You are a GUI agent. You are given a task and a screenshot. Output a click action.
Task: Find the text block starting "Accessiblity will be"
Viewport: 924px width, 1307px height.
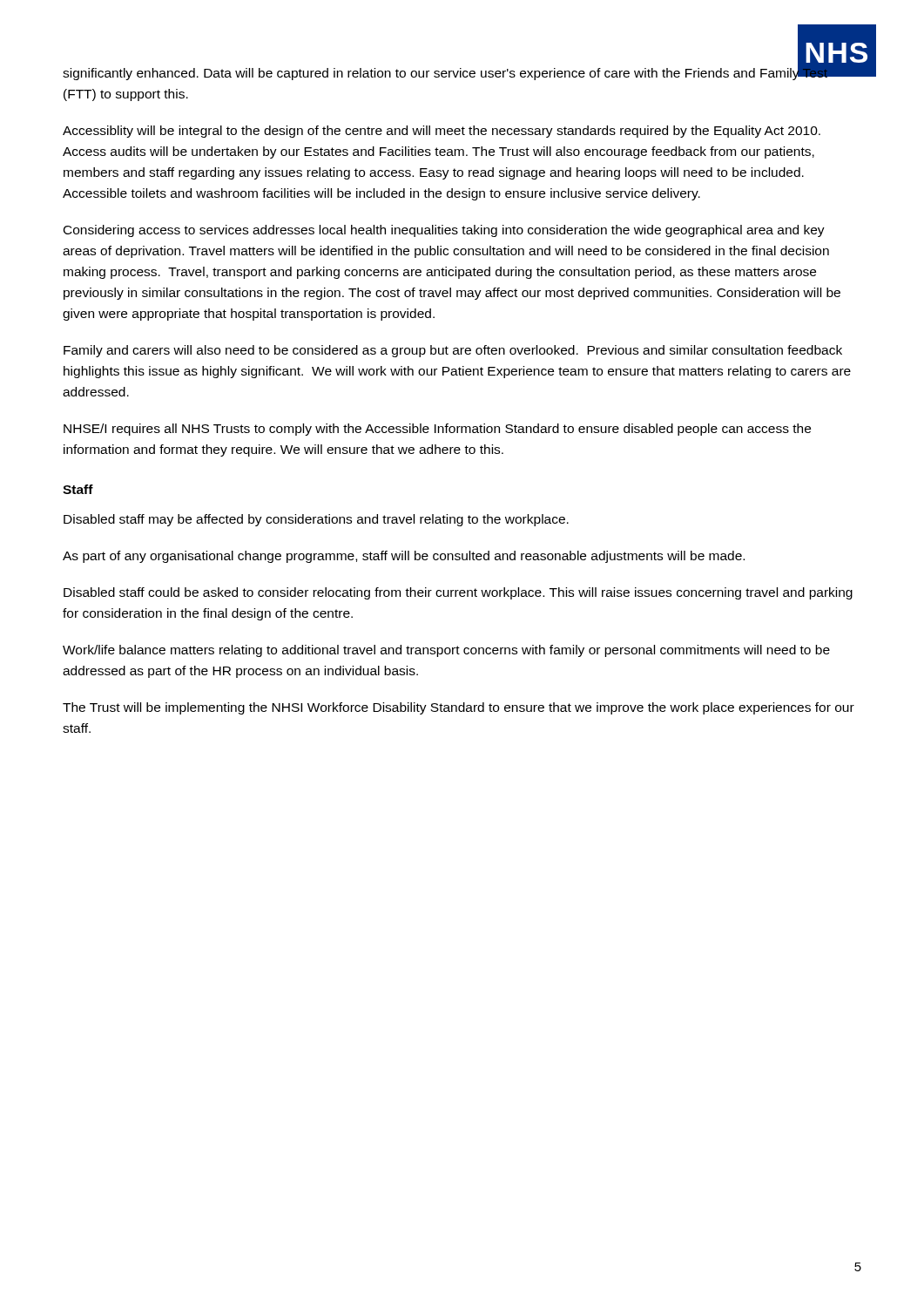coord(442,162)
